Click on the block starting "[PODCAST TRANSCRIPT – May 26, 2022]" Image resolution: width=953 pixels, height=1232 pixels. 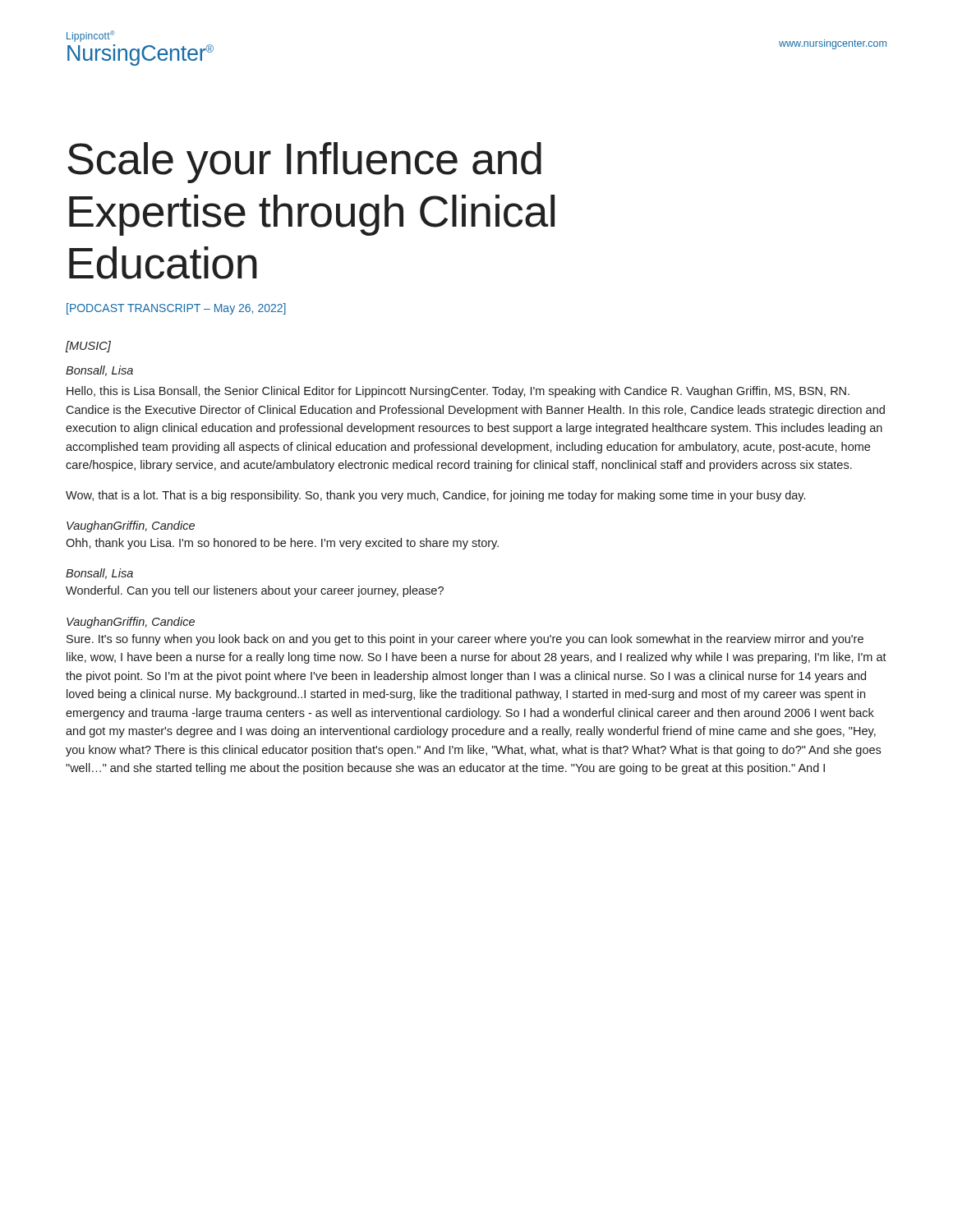[176, 308]
